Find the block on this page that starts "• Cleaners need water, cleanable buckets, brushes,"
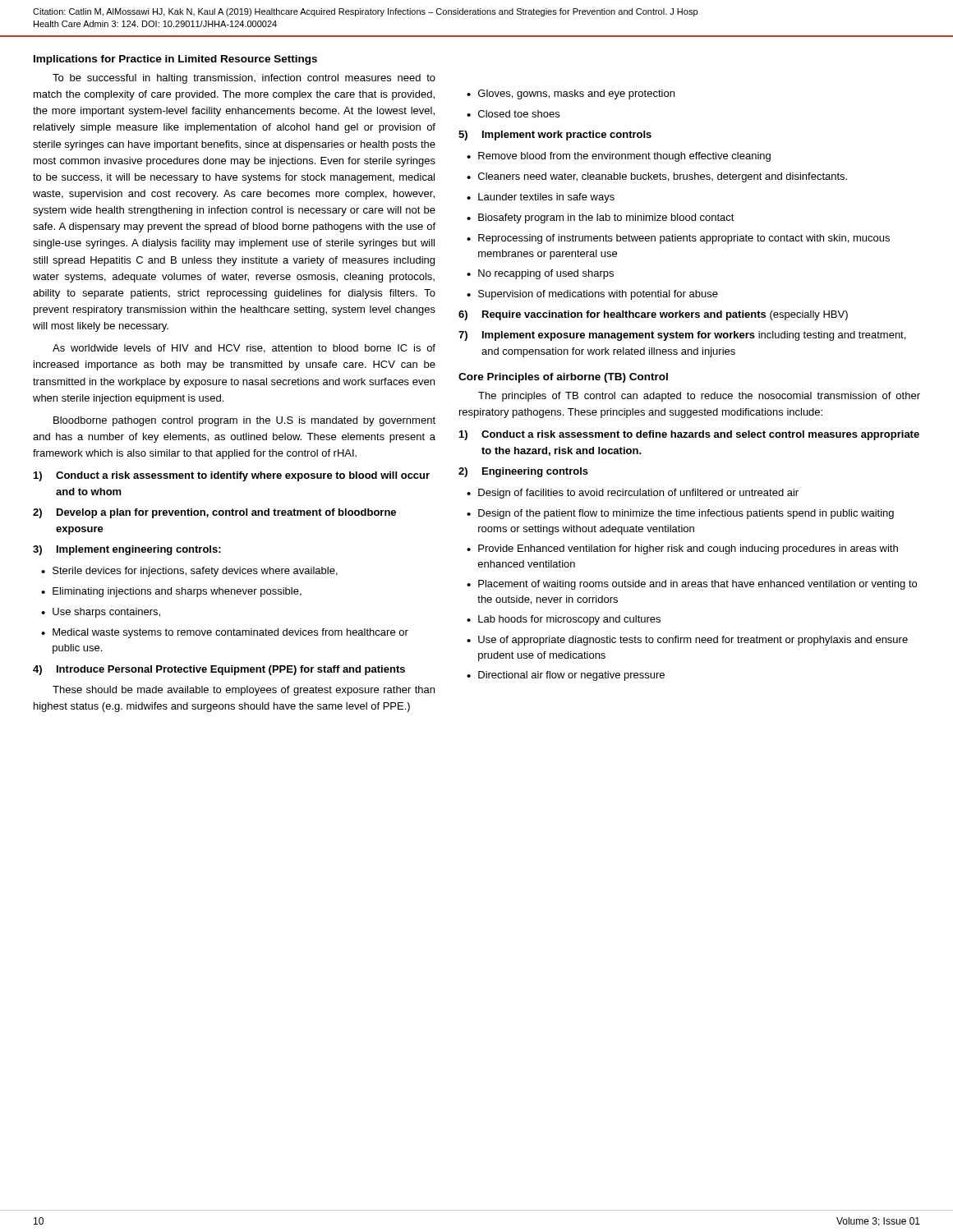953x1232 pixels. click(657, 177)
